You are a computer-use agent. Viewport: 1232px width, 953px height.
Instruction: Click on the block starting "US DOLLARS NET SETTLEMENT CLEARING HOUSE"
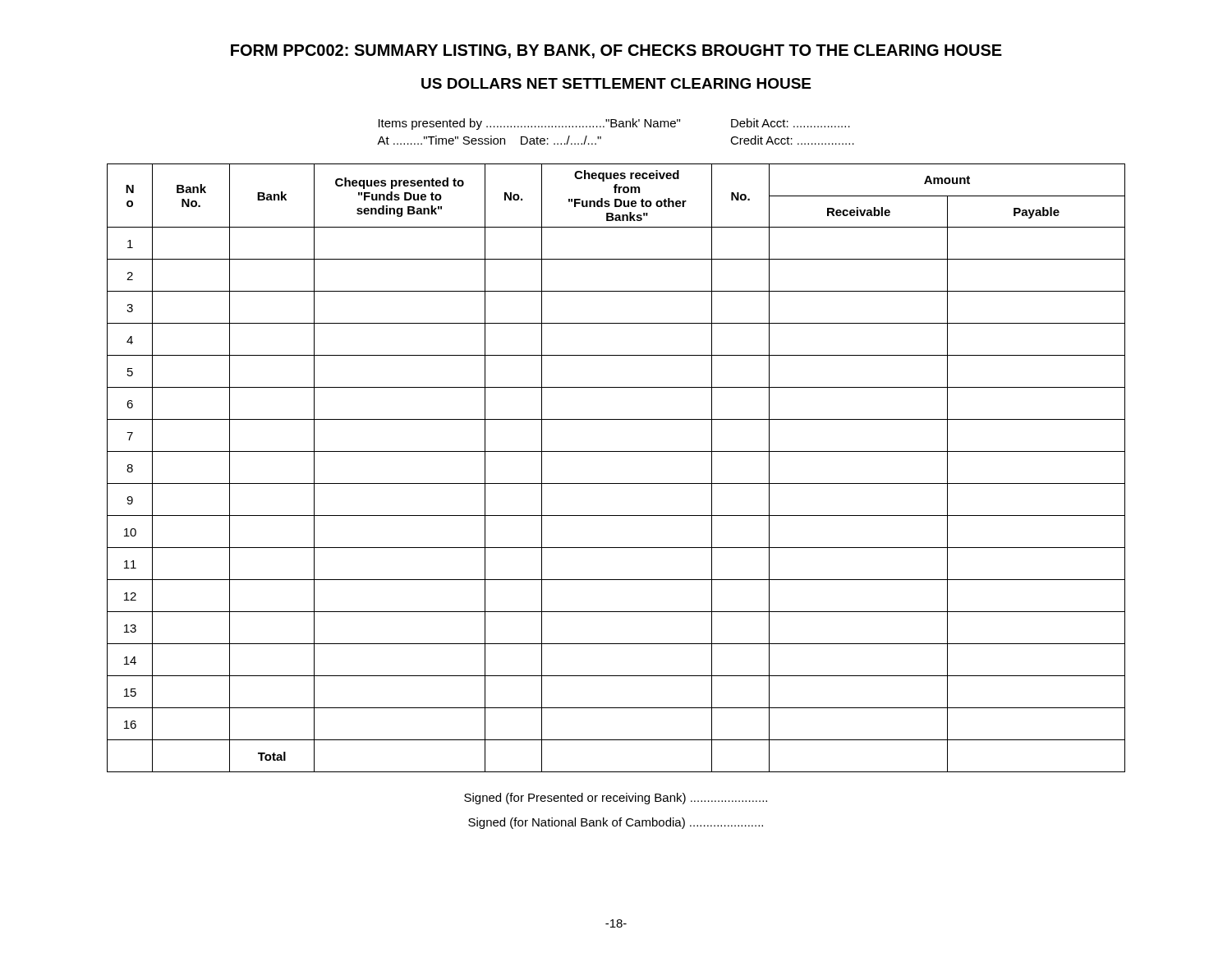(616, 84)
